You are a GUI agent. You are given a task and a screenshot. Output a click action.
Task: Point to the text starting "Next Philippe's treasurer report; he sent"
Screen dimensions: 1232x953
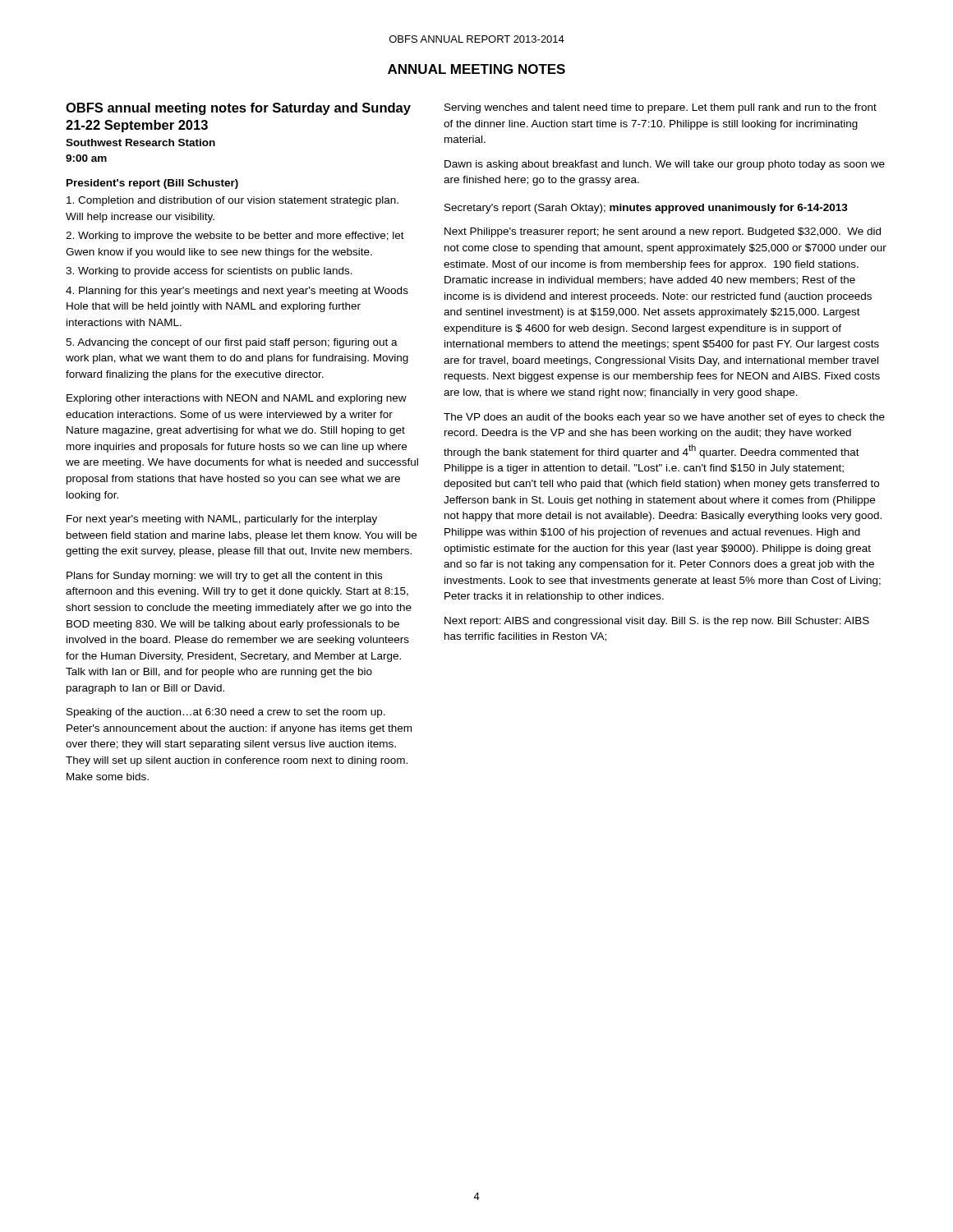tap(665, 312)
